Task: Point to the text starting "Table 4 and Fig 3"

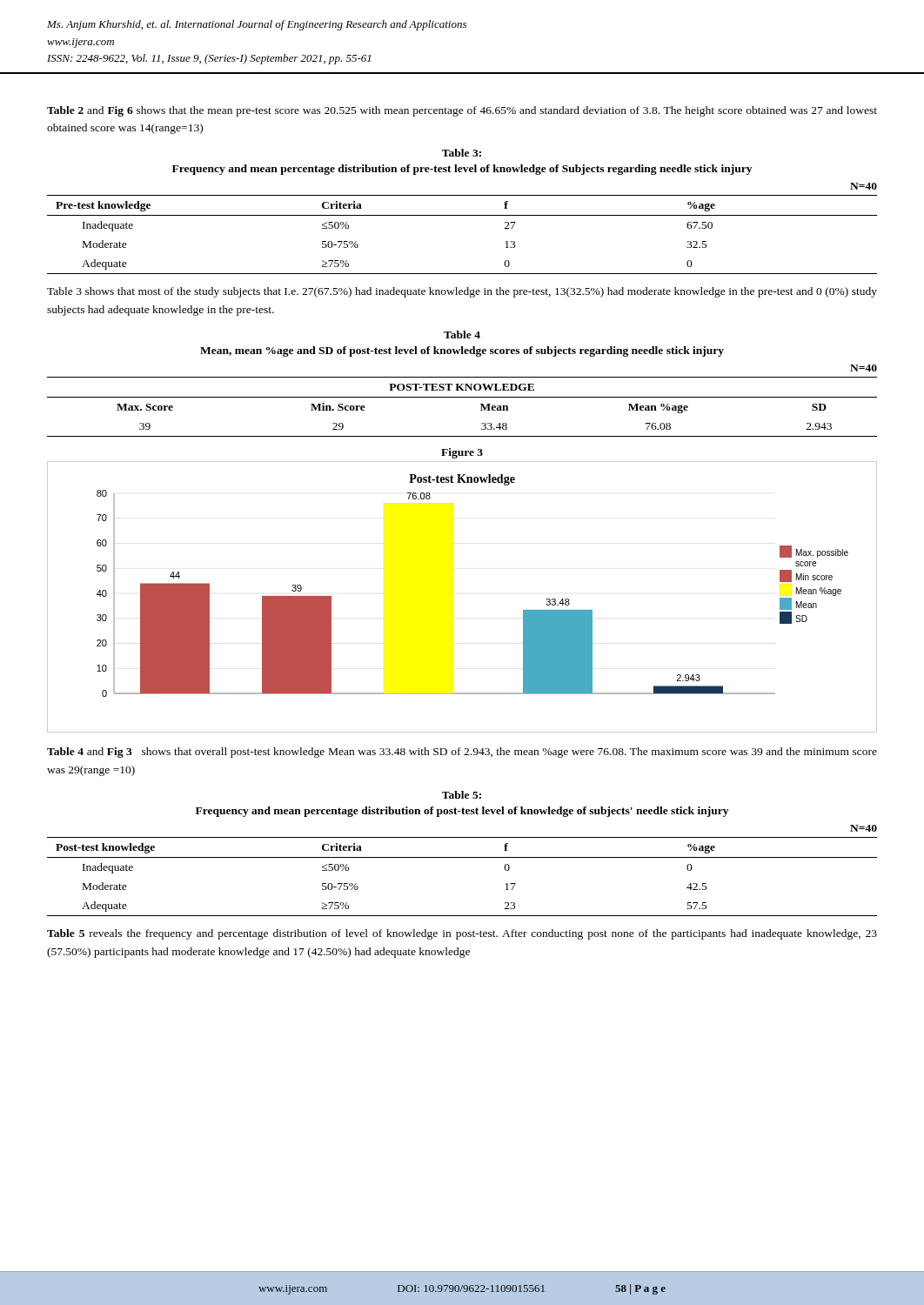Action: click(462, 760)
